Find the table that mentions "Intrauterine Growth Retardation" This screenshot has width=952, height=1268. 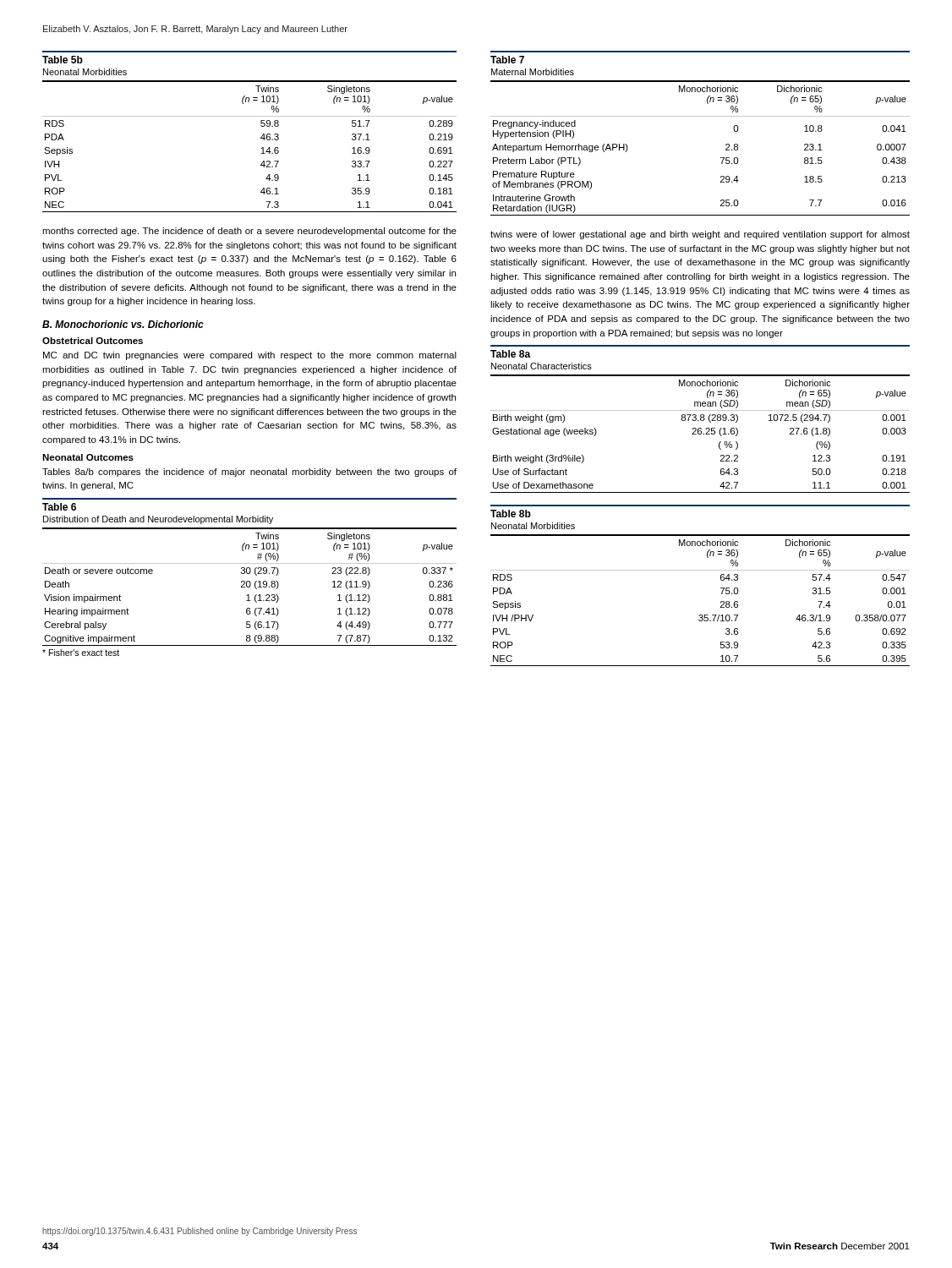700,133
